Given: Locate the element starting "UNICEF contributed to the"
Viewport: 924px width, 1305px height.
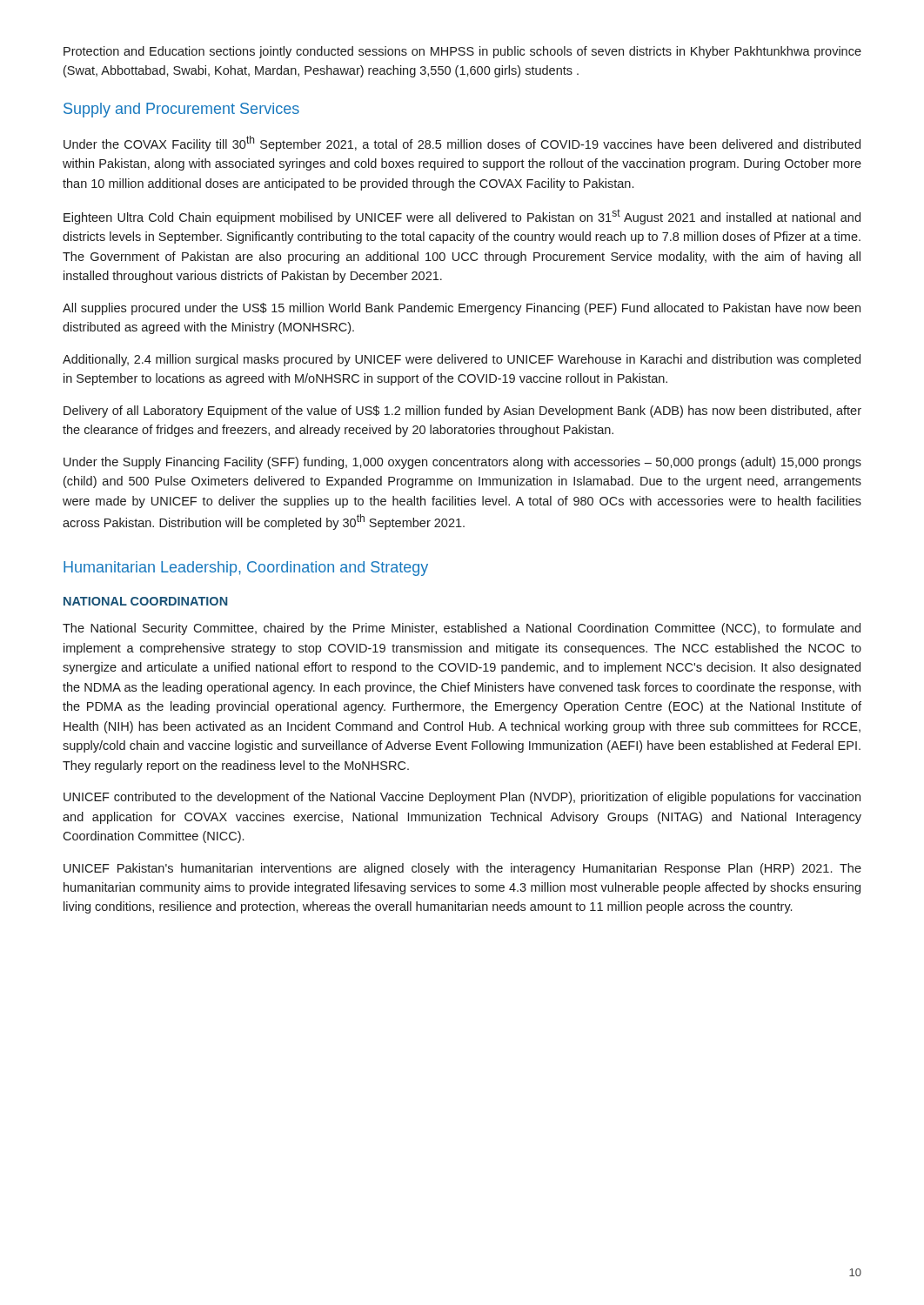Looking at the screenshot, I should coord(462,817).
